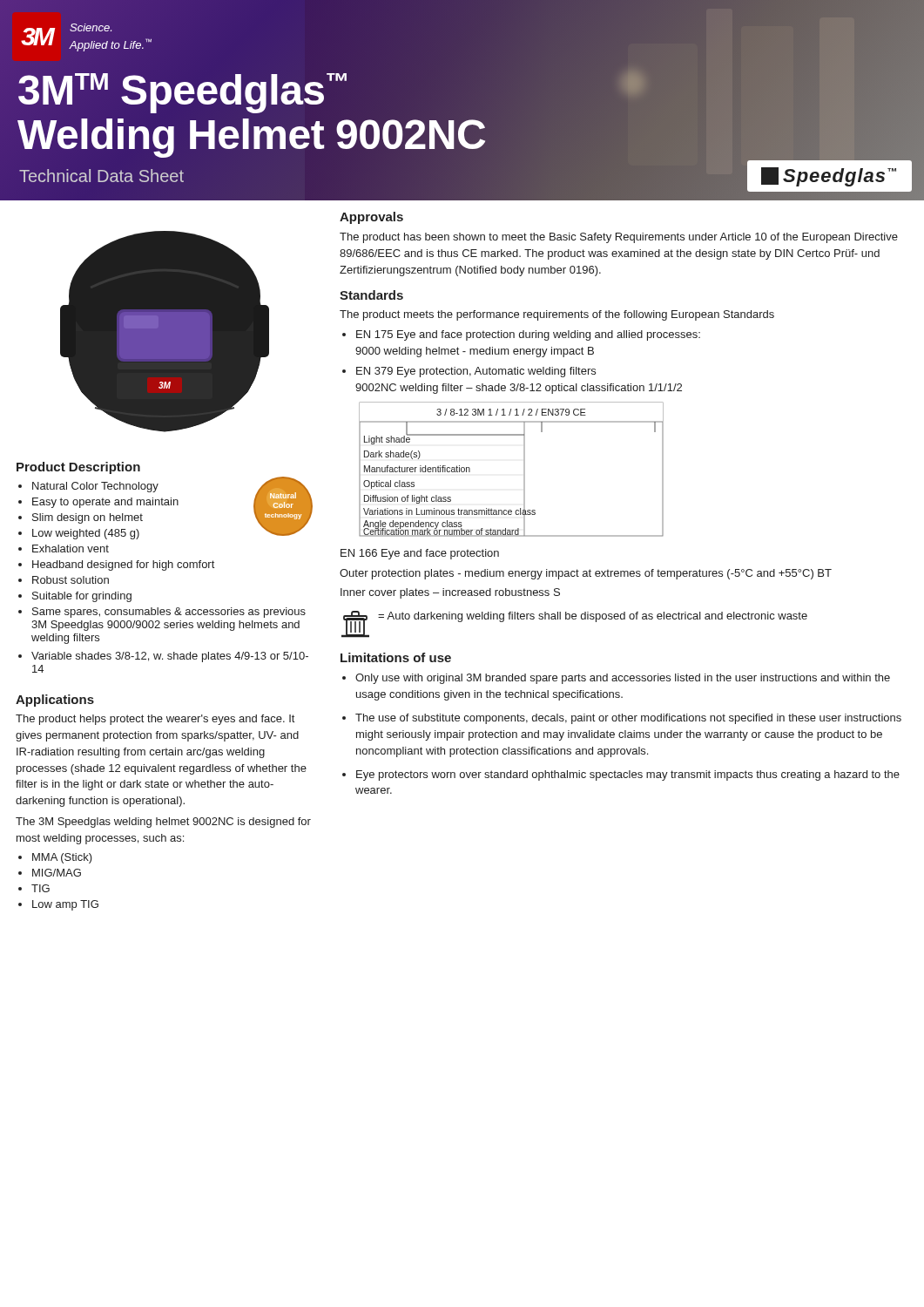
Task: Point to the block beginning "The use of substitute components, decals,"
Action: tap(628, 734)
